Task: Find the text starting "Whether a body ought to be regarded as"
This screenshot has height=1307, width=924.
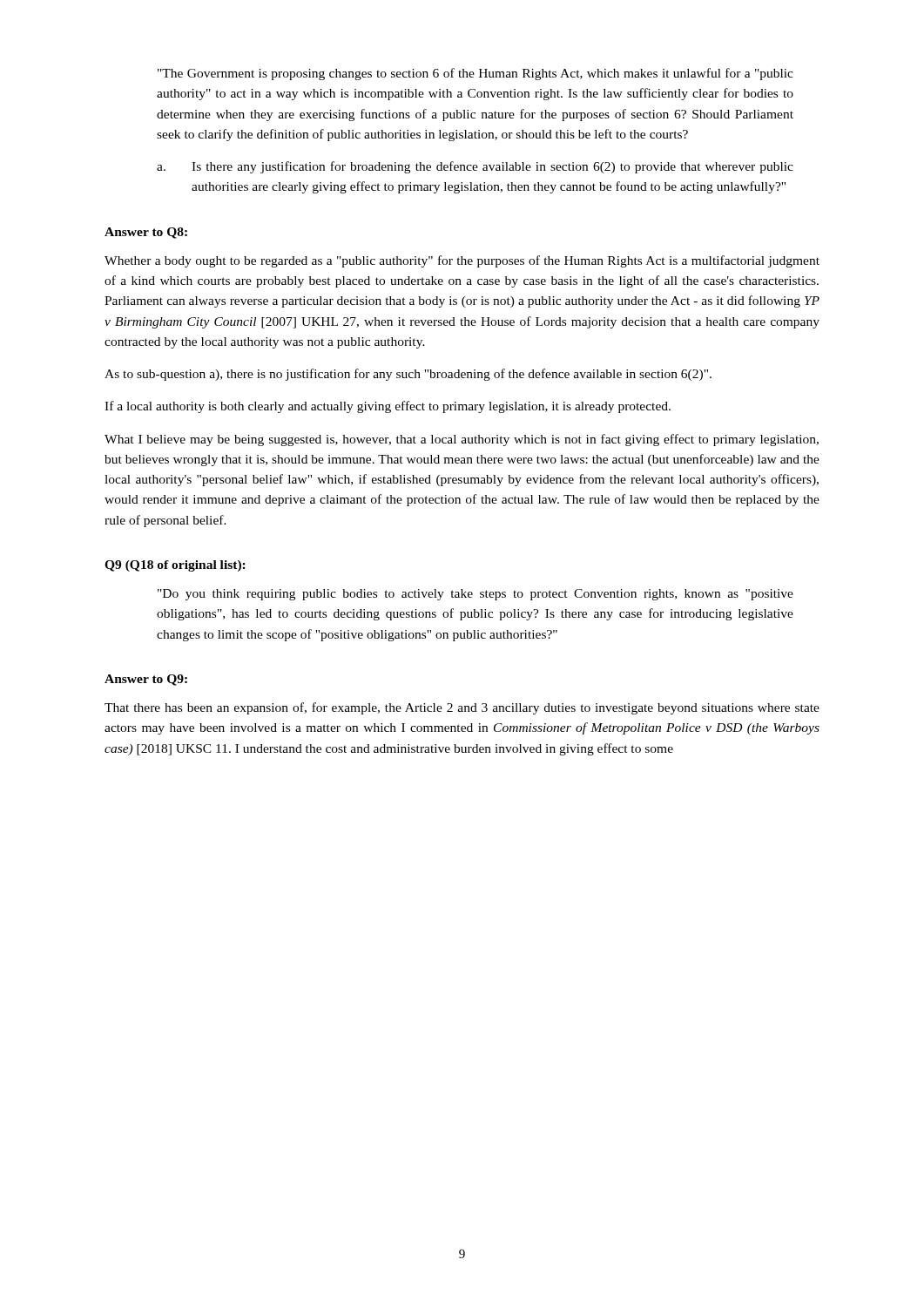Action: coord(462,300)
